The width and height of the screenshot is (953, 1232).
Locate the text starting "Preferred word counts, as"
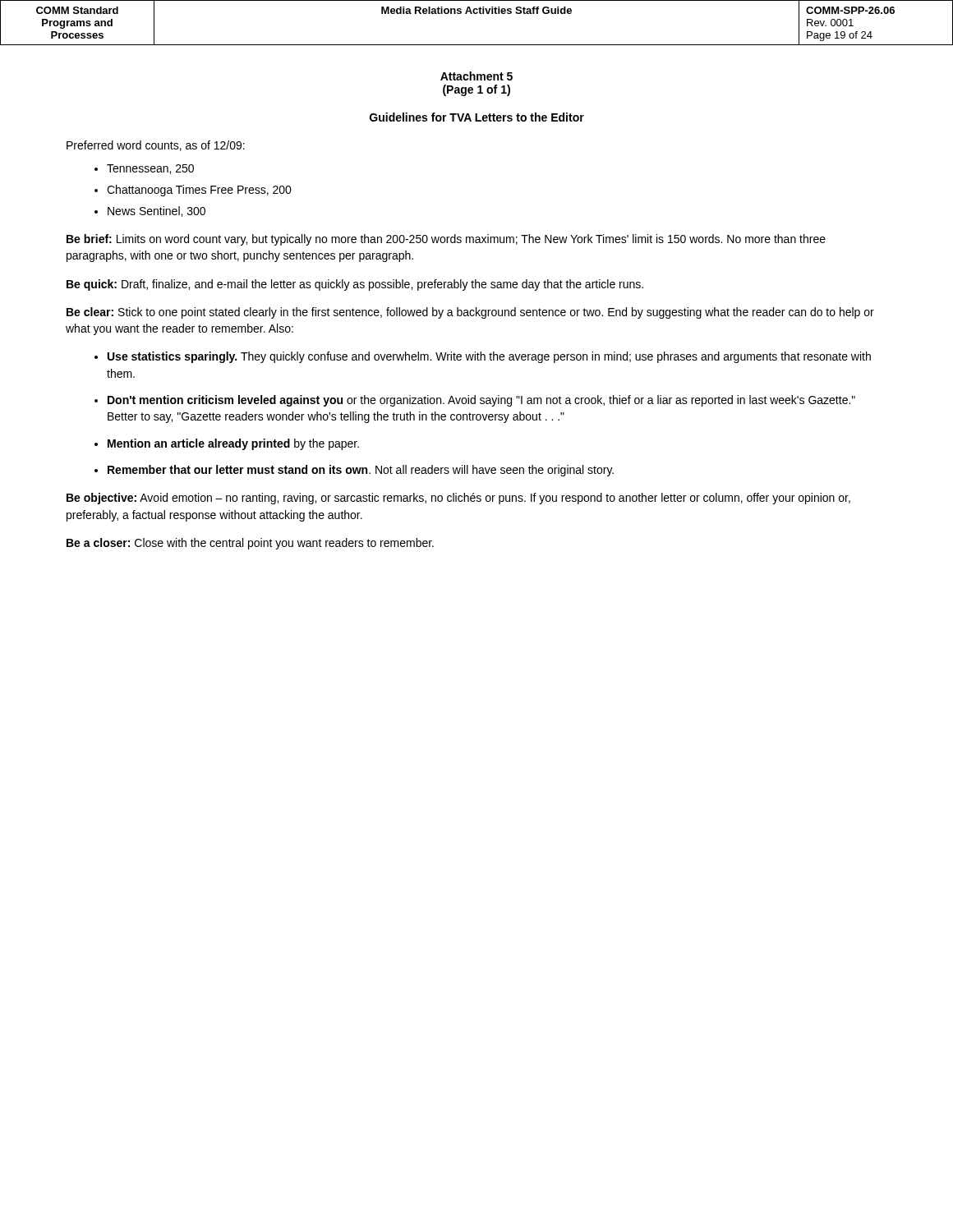click(156, 145)
